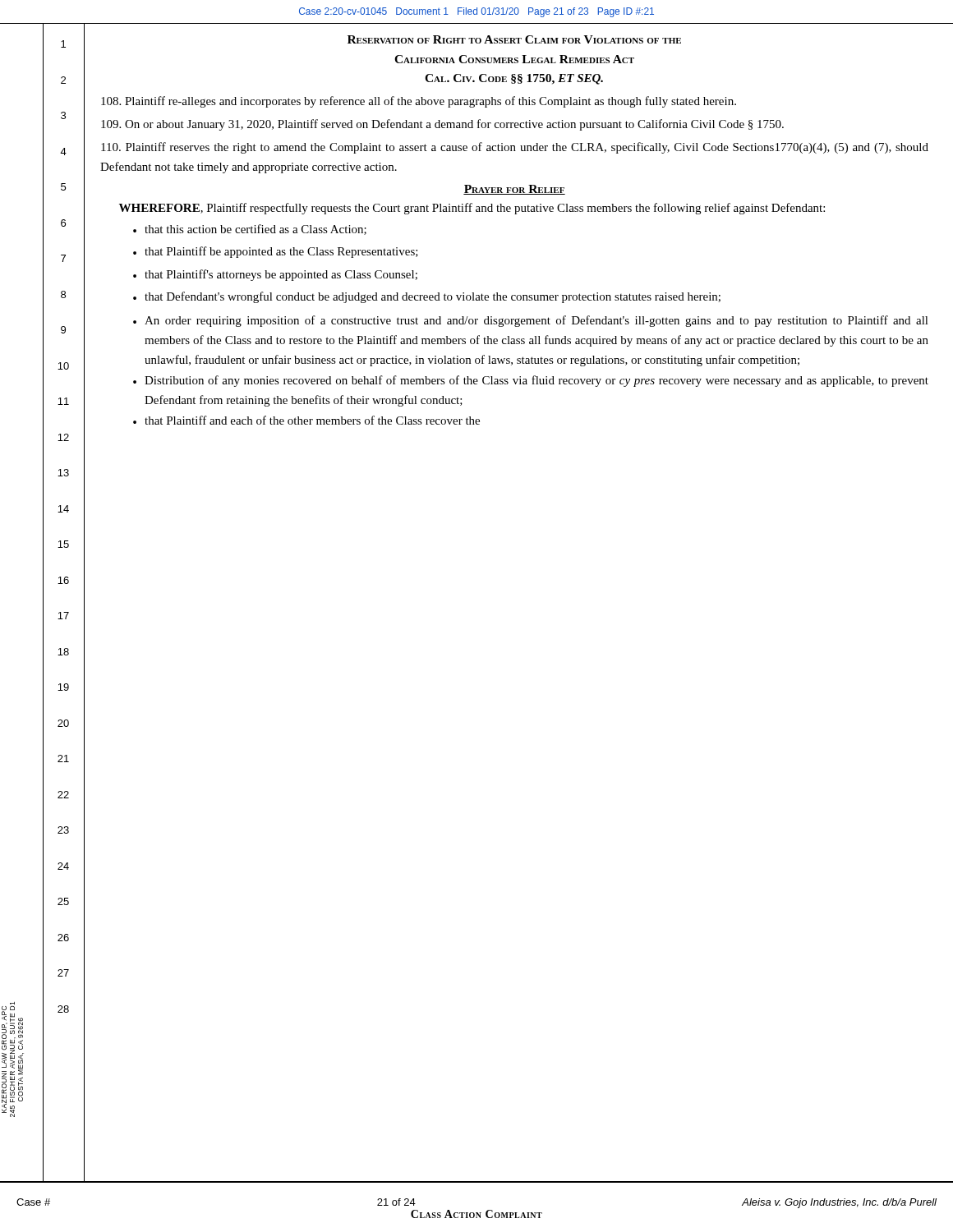Click the title
The width and height of the screenshot is (953, 1232).
[514, 58]
